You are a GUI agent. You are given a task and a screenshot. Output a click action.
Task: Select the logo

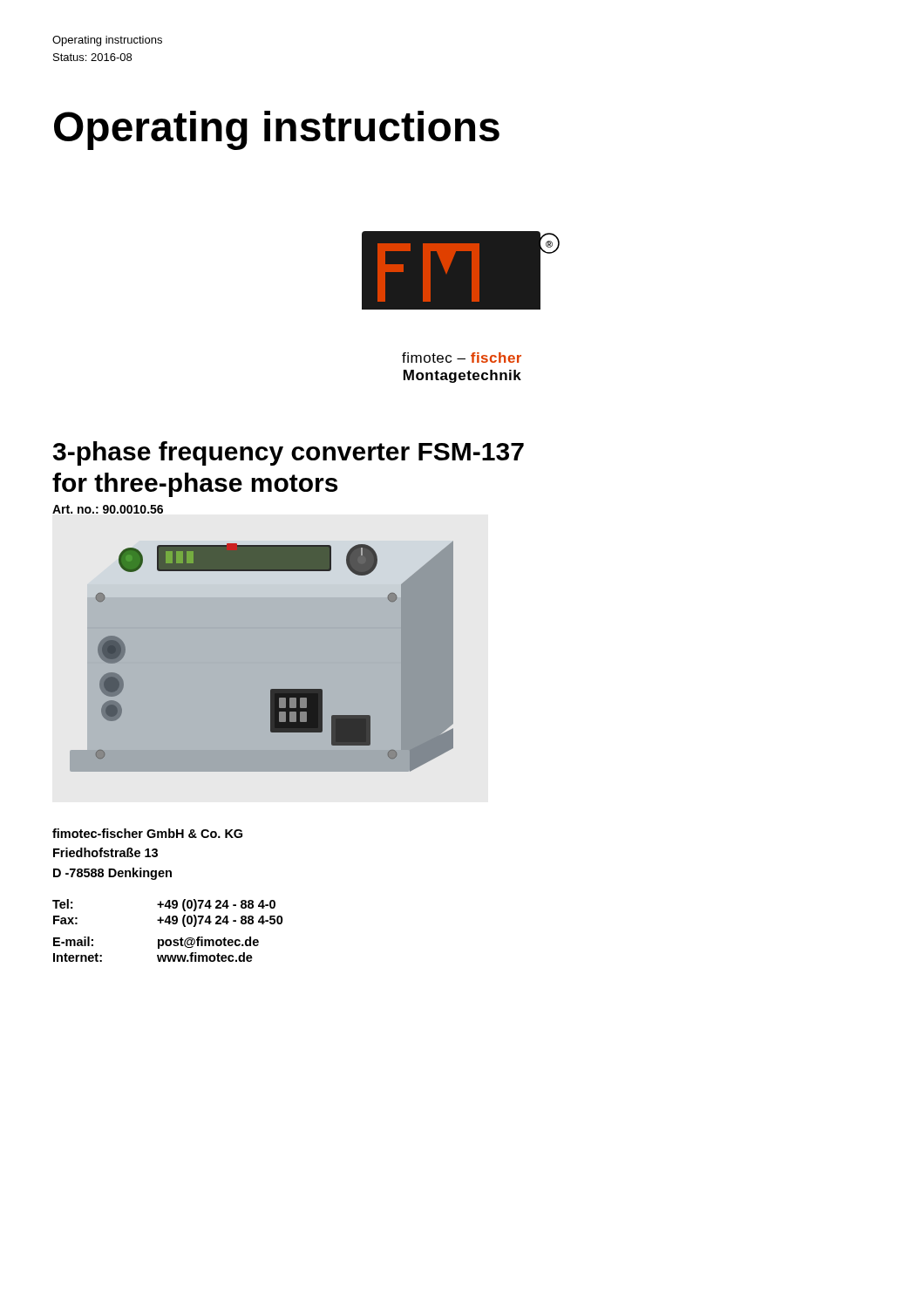coord(462,308)
